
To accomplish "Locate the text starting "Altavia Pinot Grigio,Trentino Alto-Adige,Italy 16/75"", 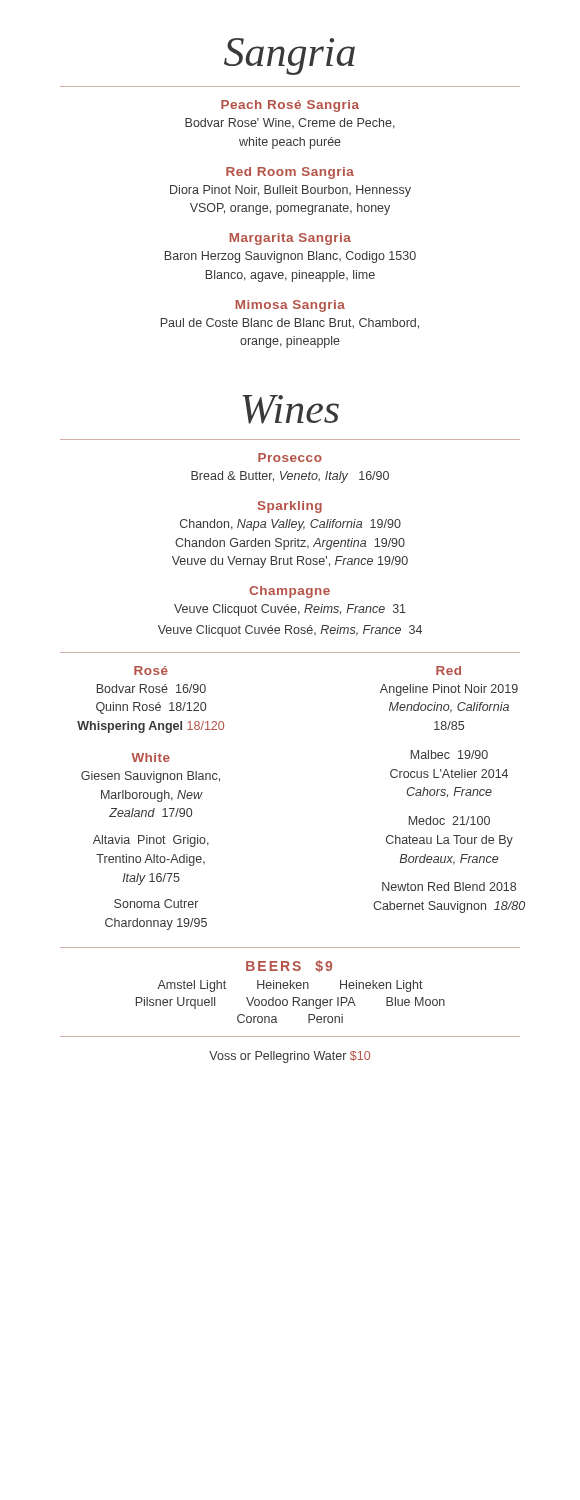I will [x=151, y=859].
